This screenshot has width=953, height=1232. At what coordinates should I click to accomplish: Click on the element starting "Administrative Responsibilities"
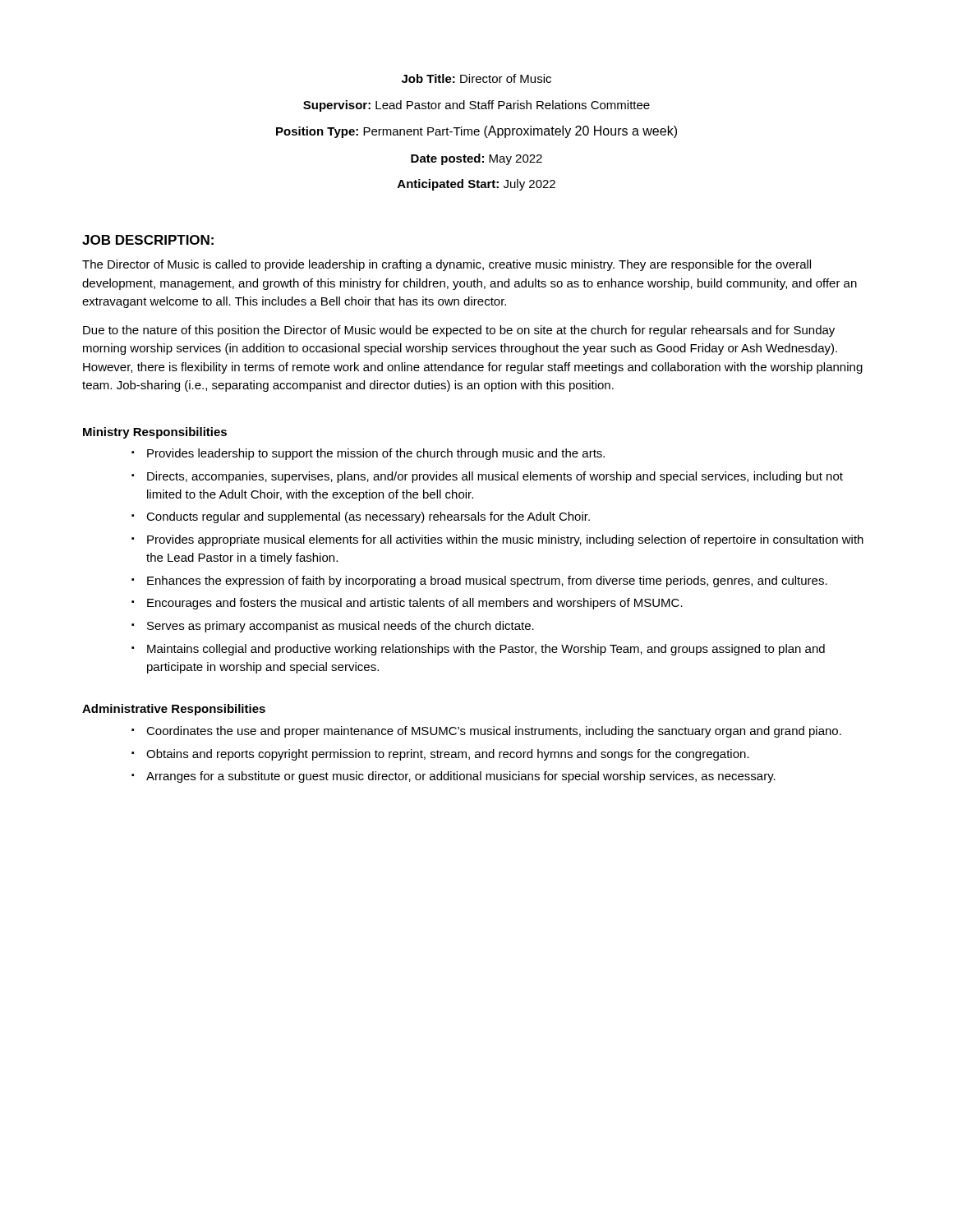click(x=174, y=709)
